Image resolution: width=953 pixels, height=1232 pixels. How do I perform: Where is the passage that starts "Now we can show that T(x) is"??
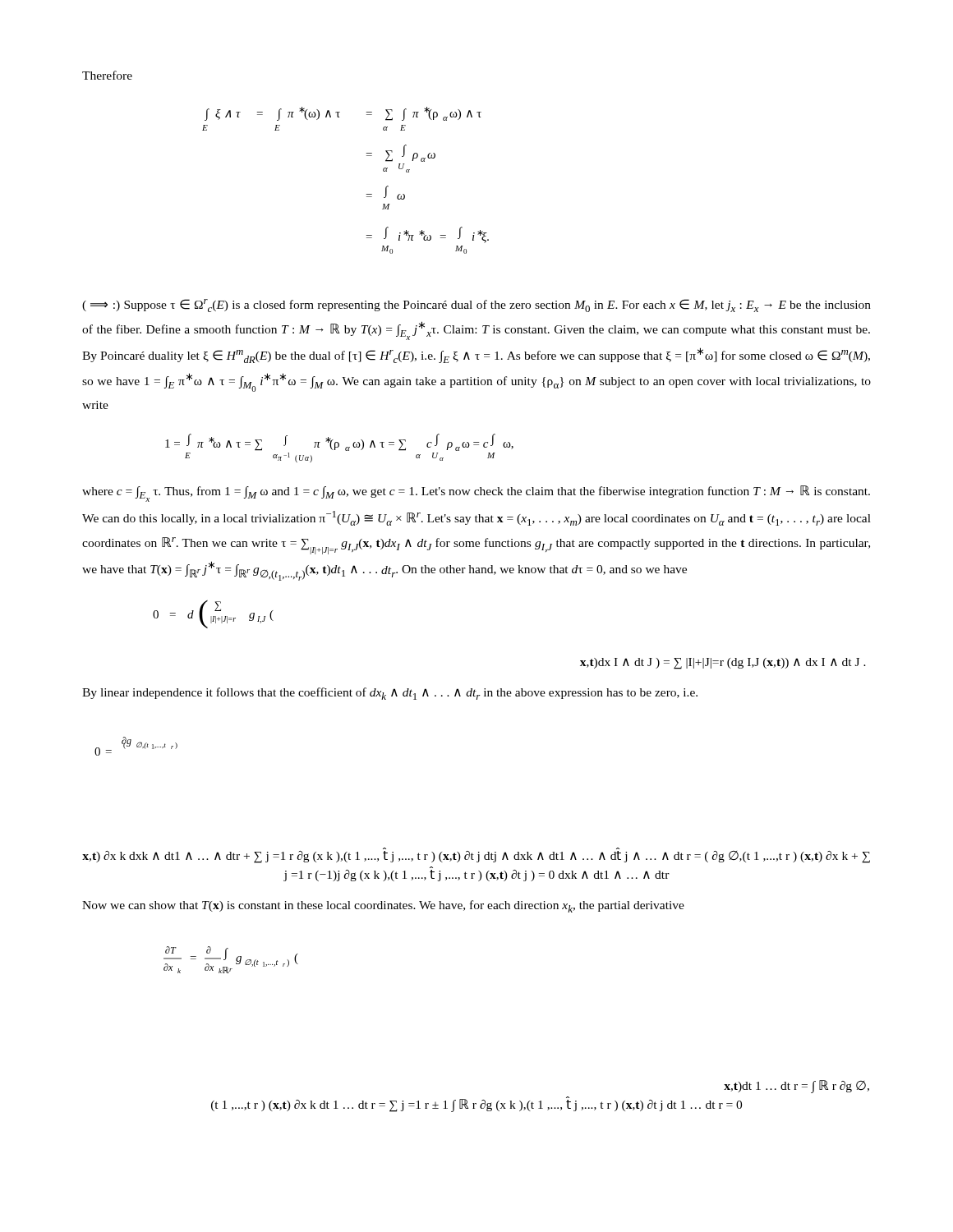383,906
